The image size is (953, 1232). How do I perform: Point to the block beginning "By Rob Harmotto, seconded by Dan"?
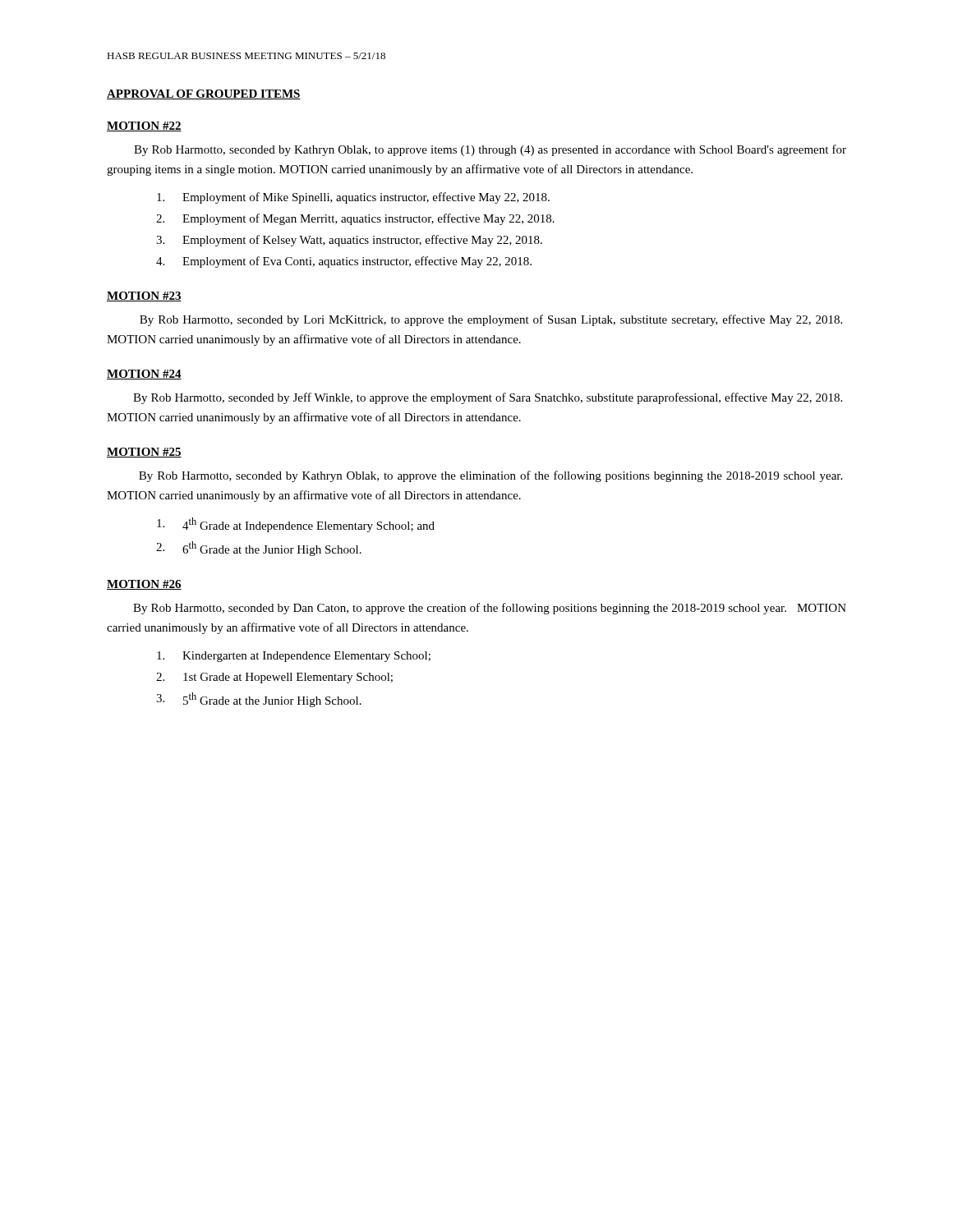coord(476,618)
